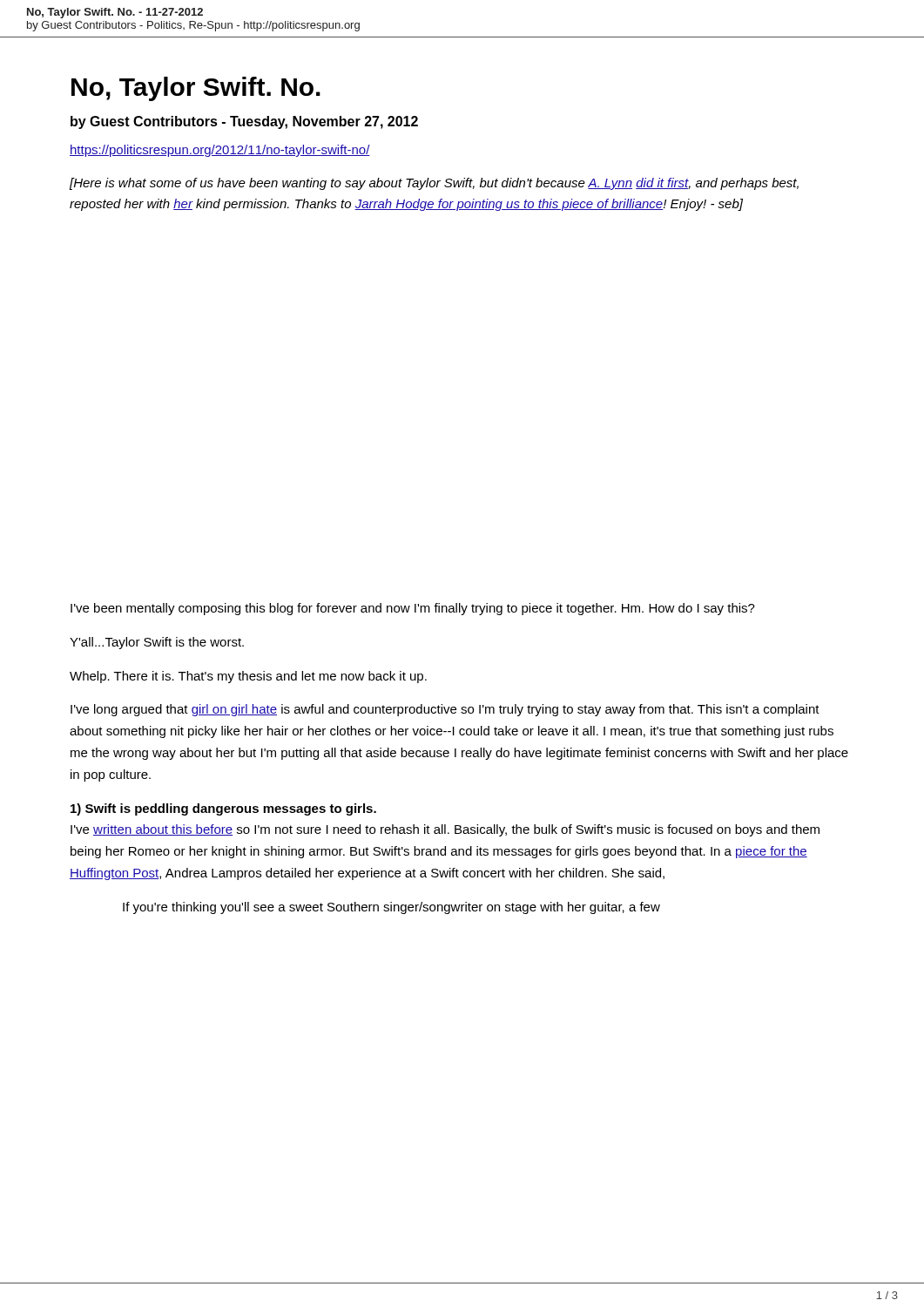This screenshot has height=1307, width=924.
Task: Click on the text block with the text "[Here is what some of us have been"
Action: 435,193
